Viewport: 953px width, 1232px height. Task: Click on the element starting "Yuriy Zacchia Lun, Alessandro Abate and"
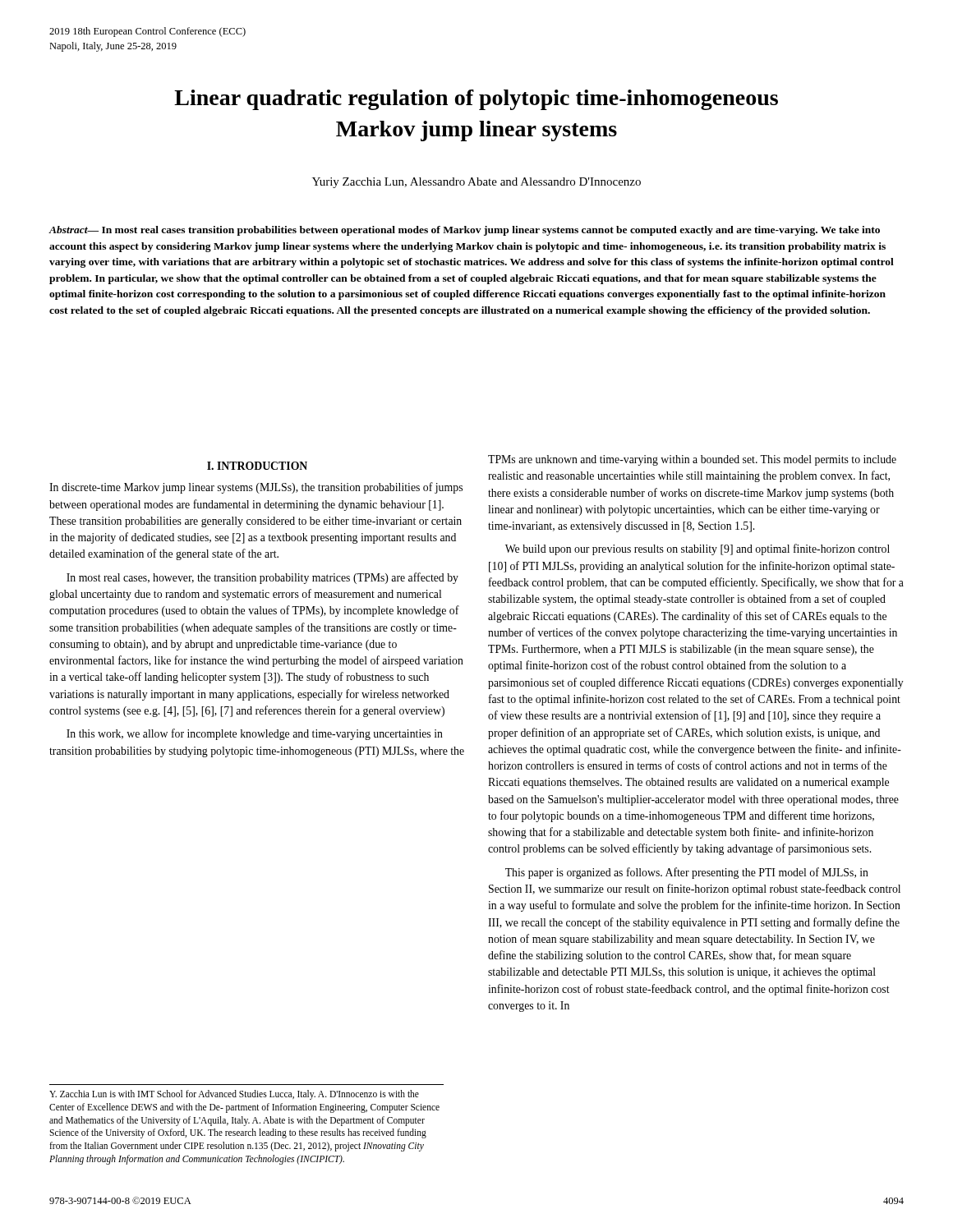tap(476, 182)
